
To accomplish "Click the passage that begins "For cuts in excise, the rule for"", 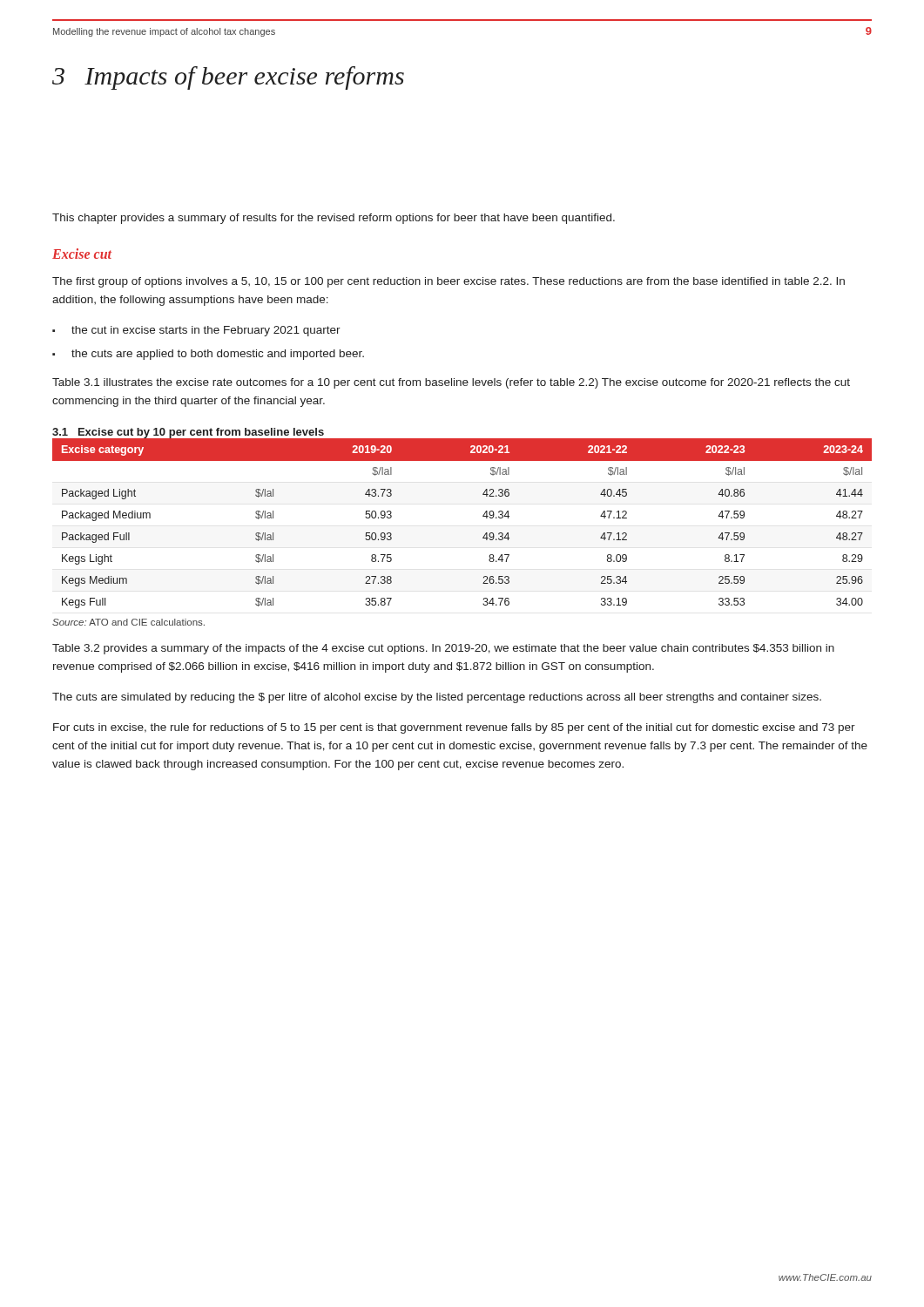I will point(460,746).
